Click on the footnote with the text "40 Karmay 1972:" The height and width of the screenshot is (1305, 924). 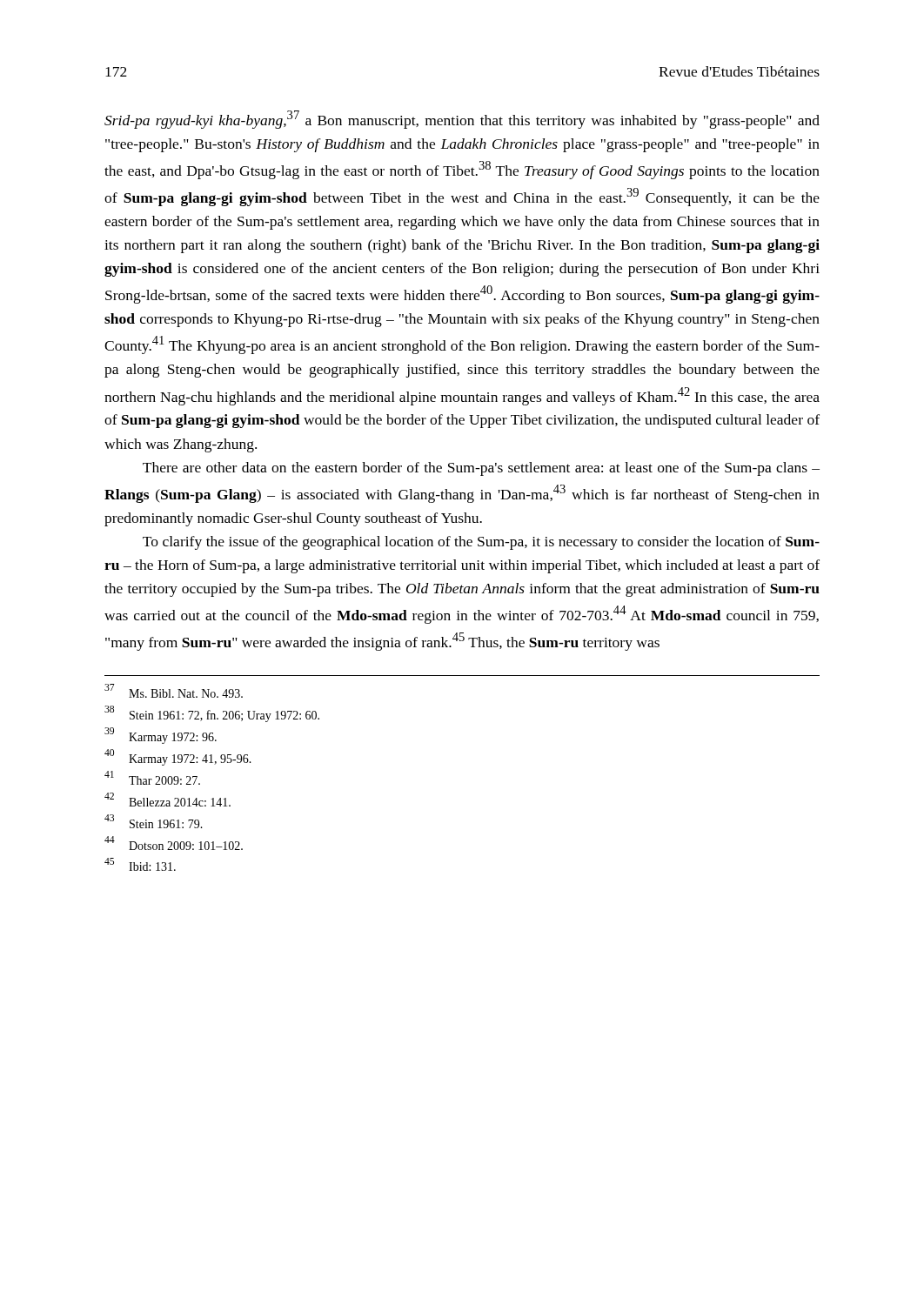click(178, 758)
